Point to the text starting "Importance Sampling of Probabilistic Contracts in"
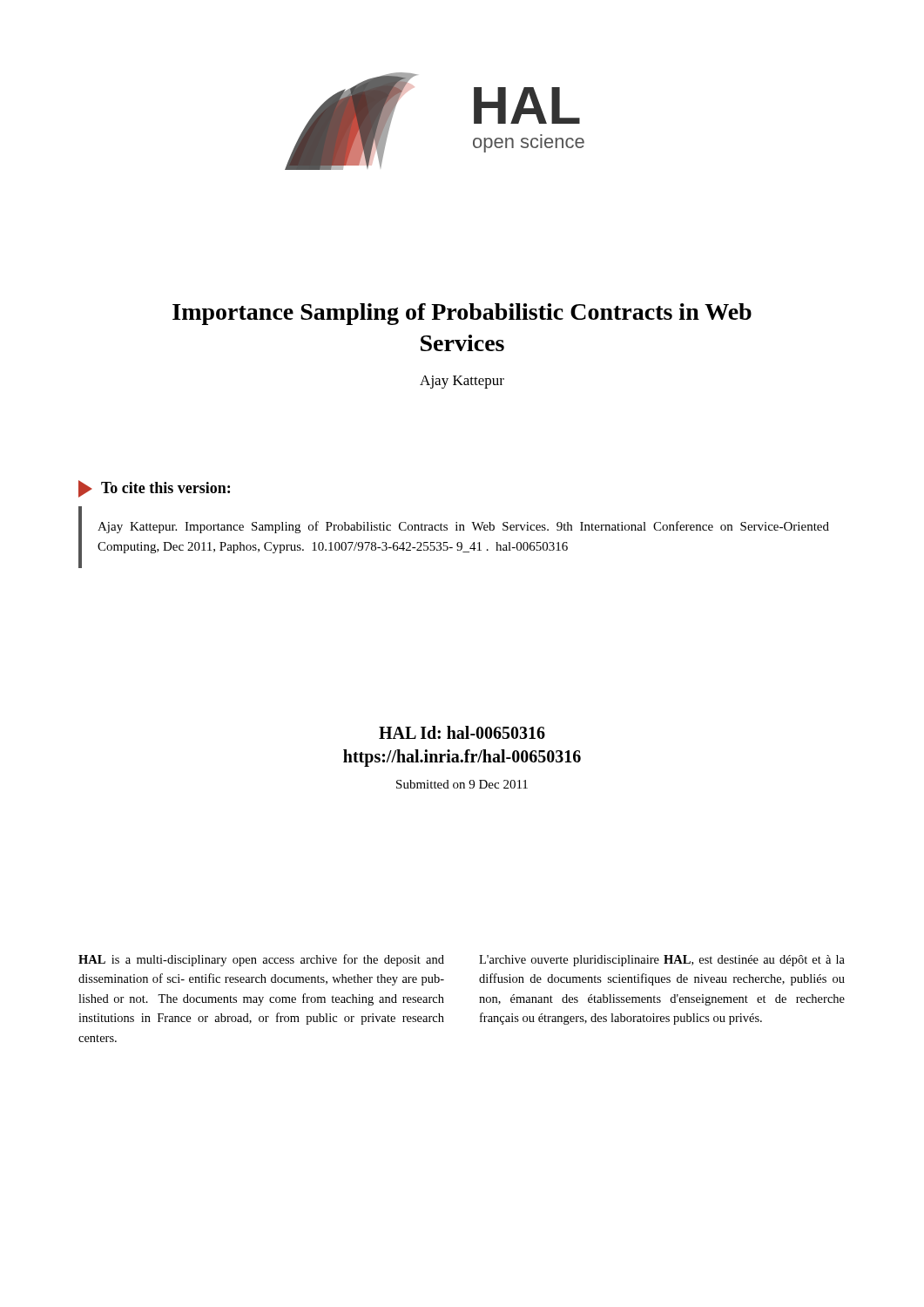Screen dimensions: 1307x924 coord(462,343)
